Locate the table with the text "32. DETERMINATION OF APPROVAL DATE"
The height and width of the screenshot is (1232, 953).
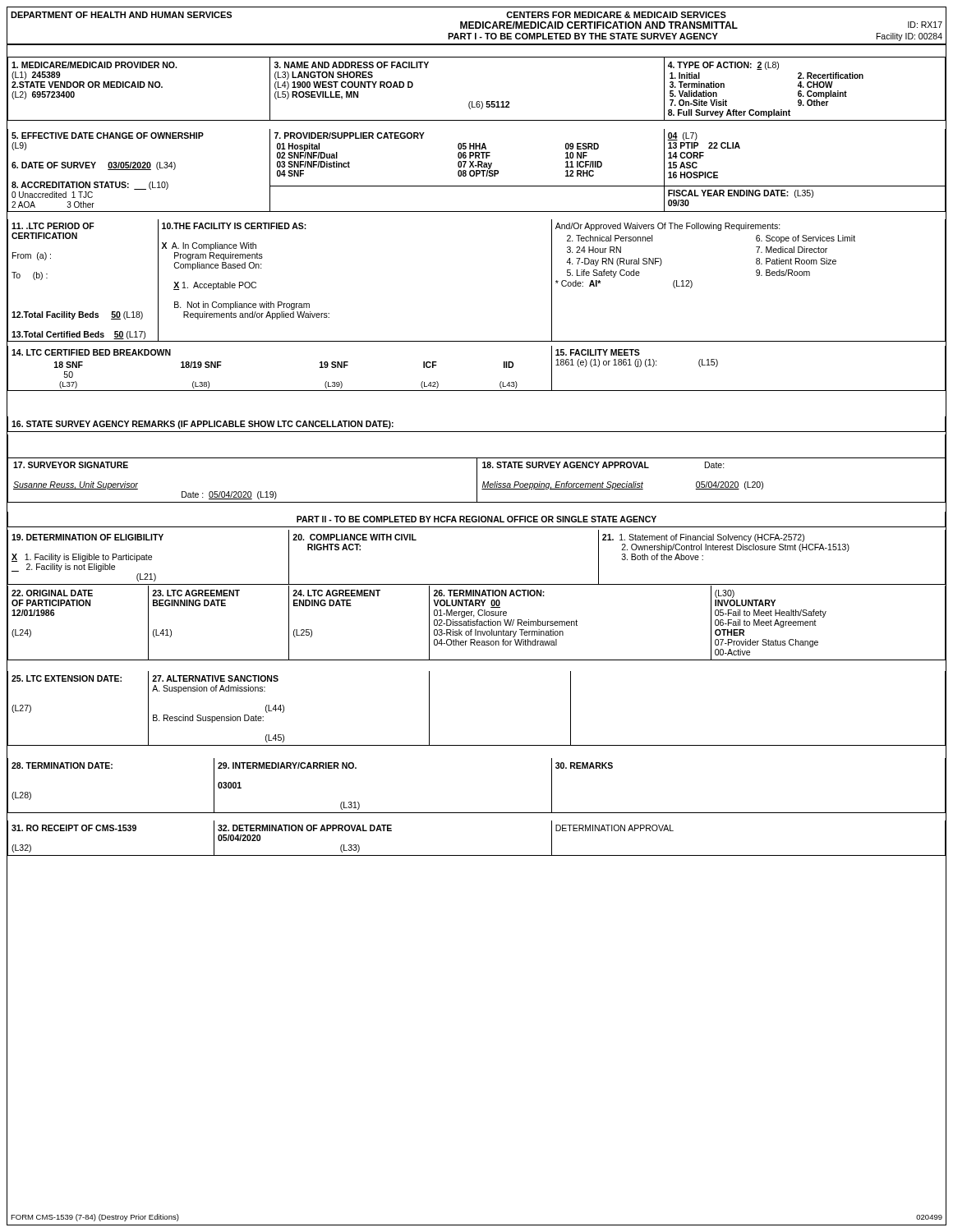coord(476,838)
